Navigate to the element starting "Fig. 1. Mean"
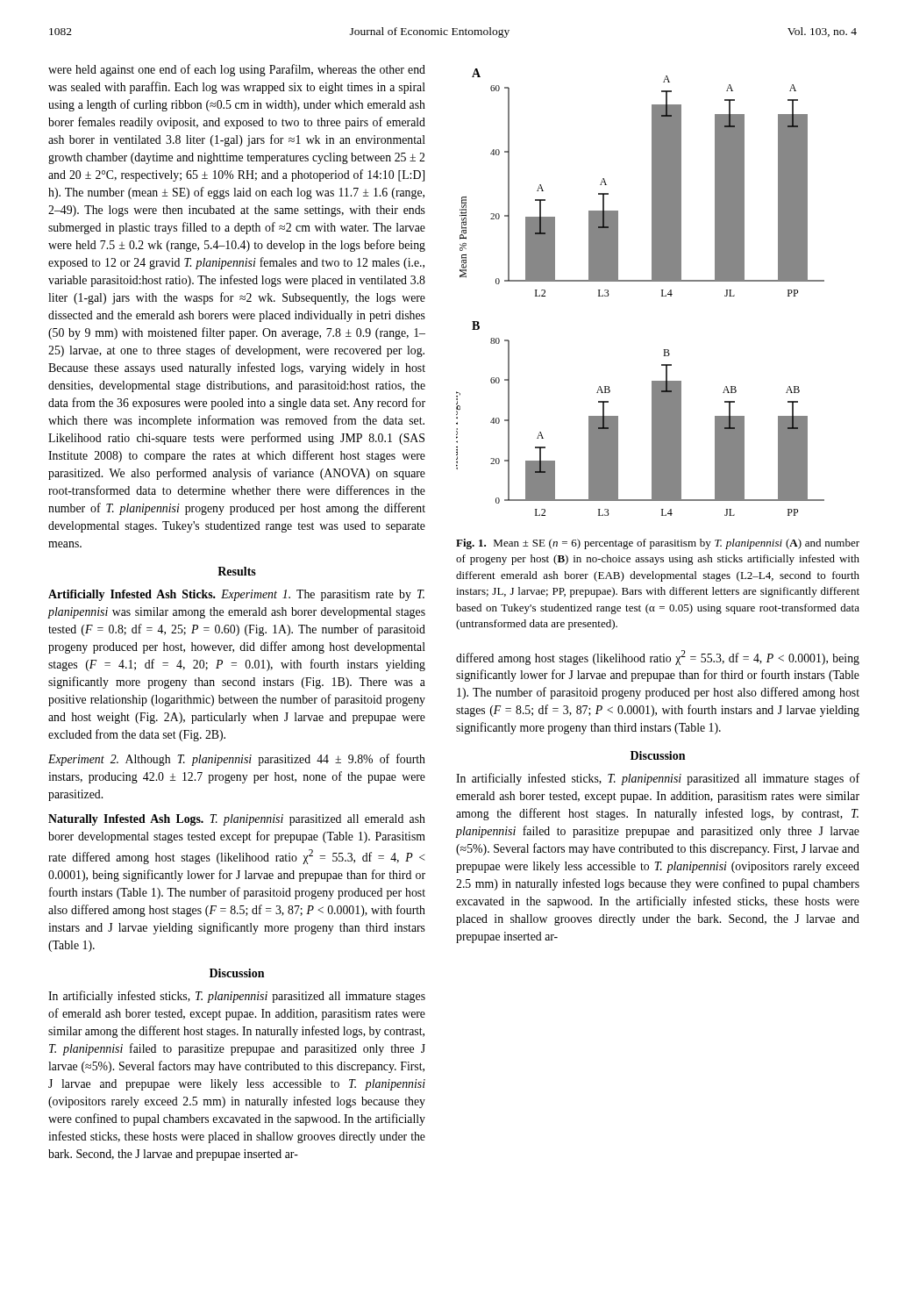905x1316 pixels. coord(658,583)
